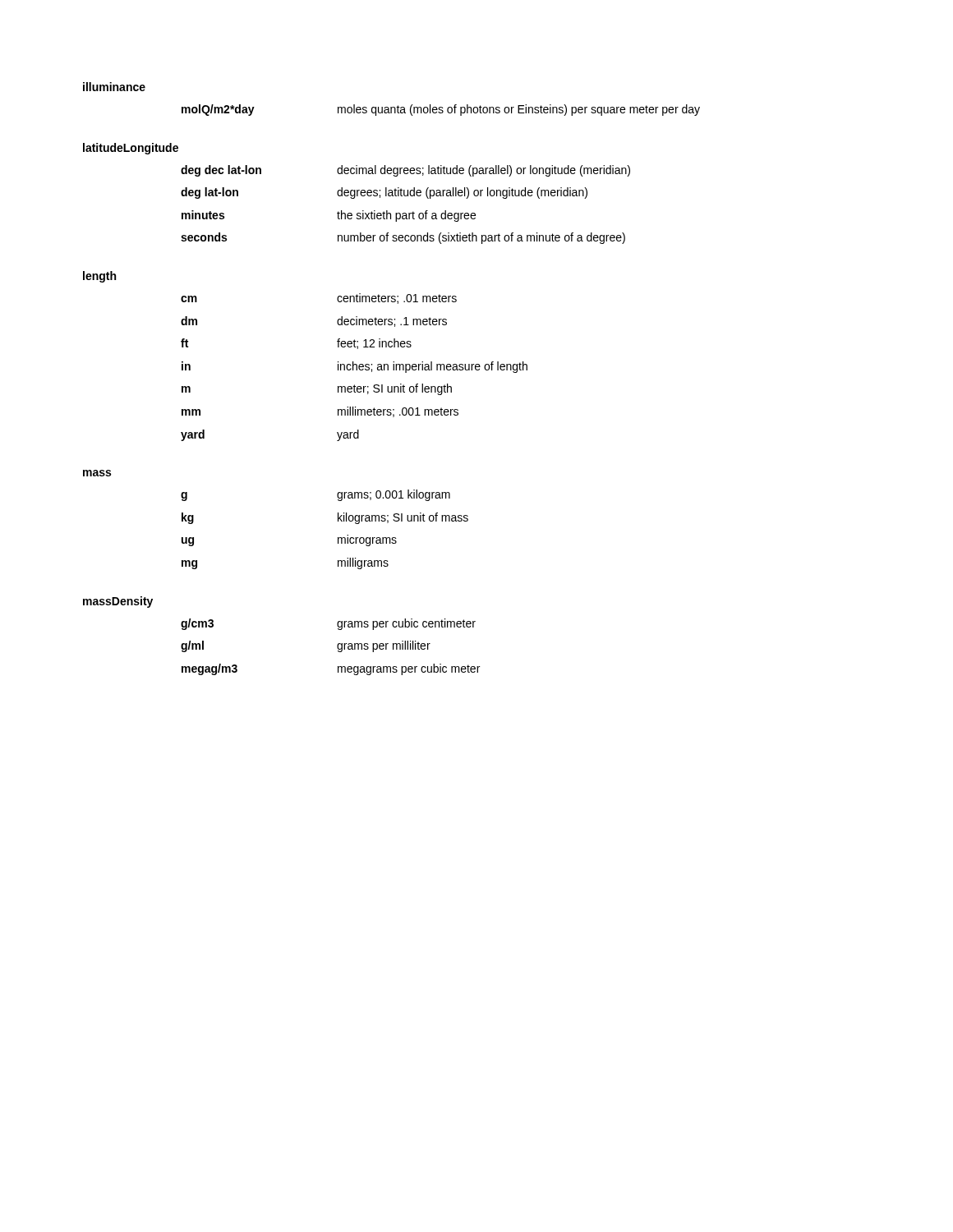Point to the passage starting "mg milligrams"

tap(186, 563)
